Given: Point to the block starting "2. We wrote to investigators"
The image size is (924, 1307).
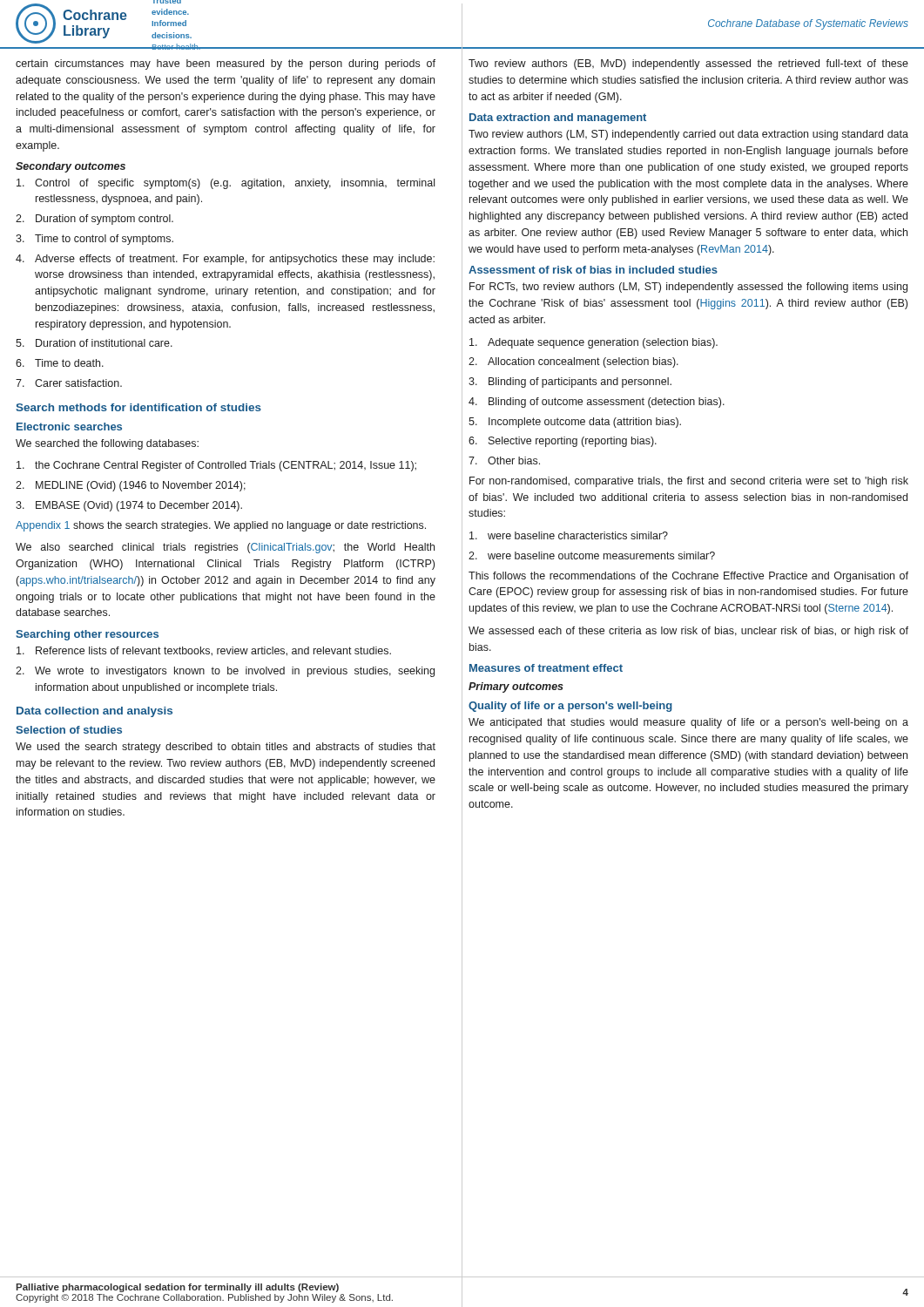Looking at the screenshot, I should point(226,679).
